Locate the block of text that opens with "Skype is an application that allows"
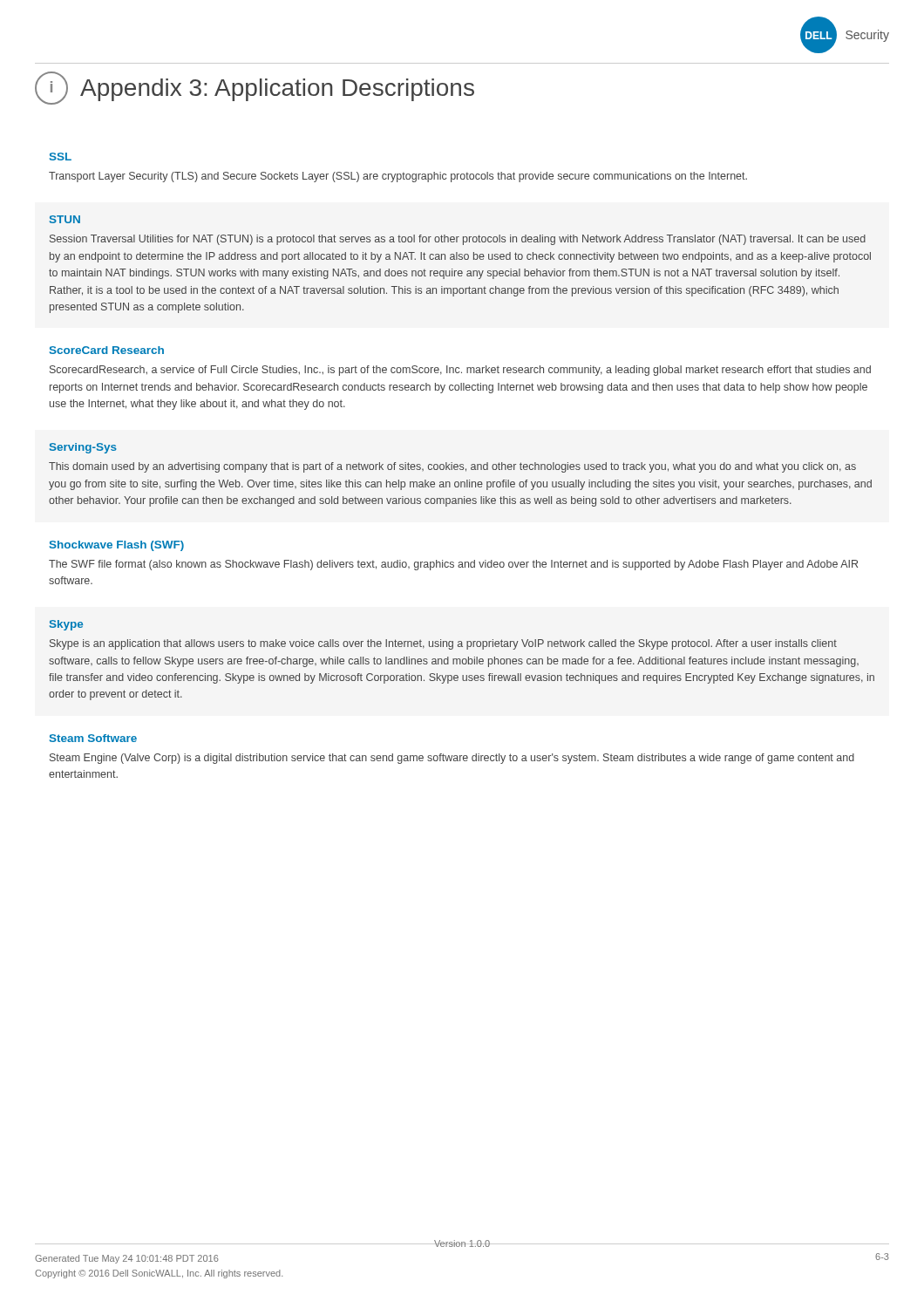924x1308 pixels. point(462,669)
